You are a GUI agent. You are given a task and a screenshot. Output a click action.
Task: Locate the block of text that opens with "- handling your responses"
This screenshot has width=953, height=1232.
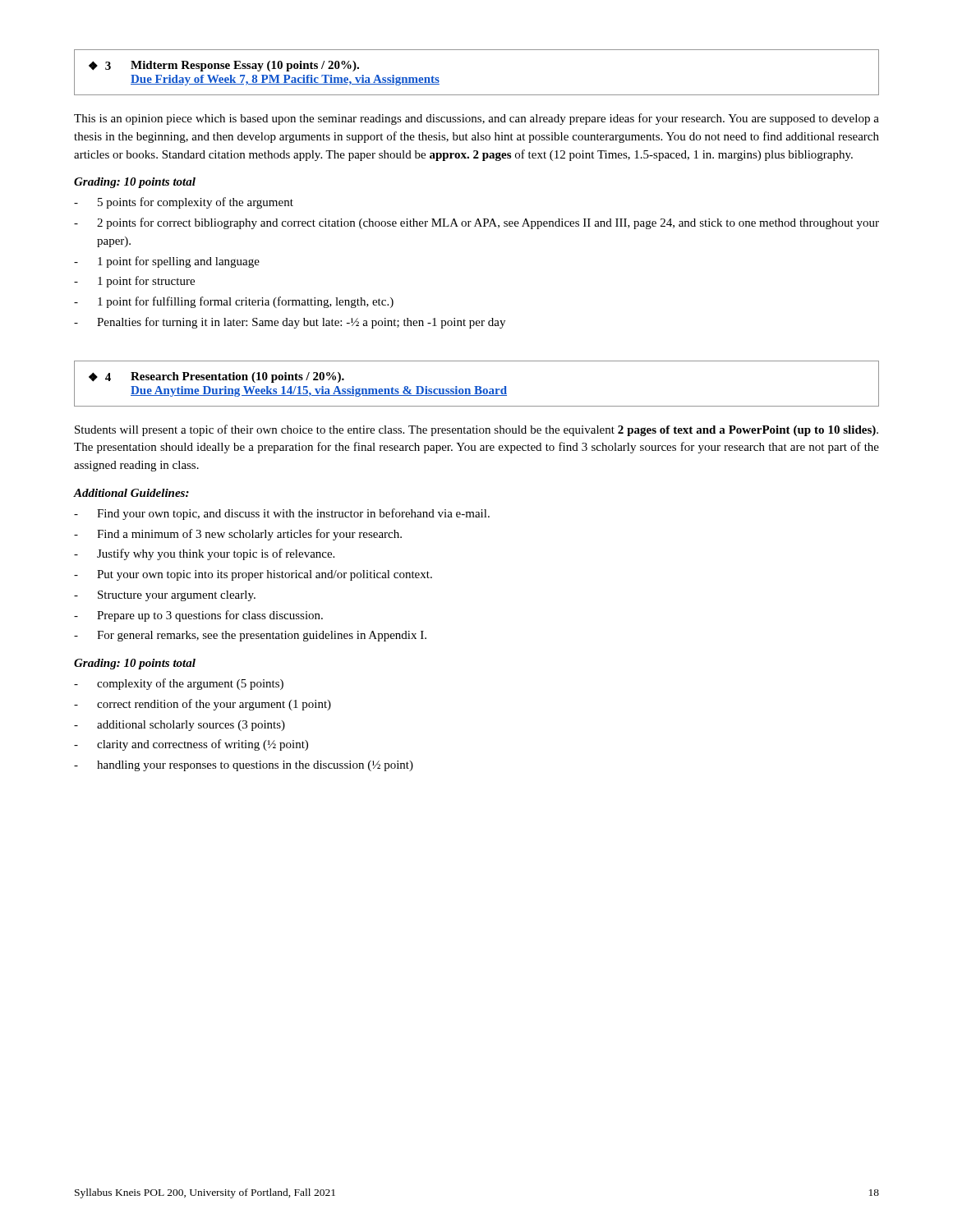pyautogui.click(x=244, y=766)
